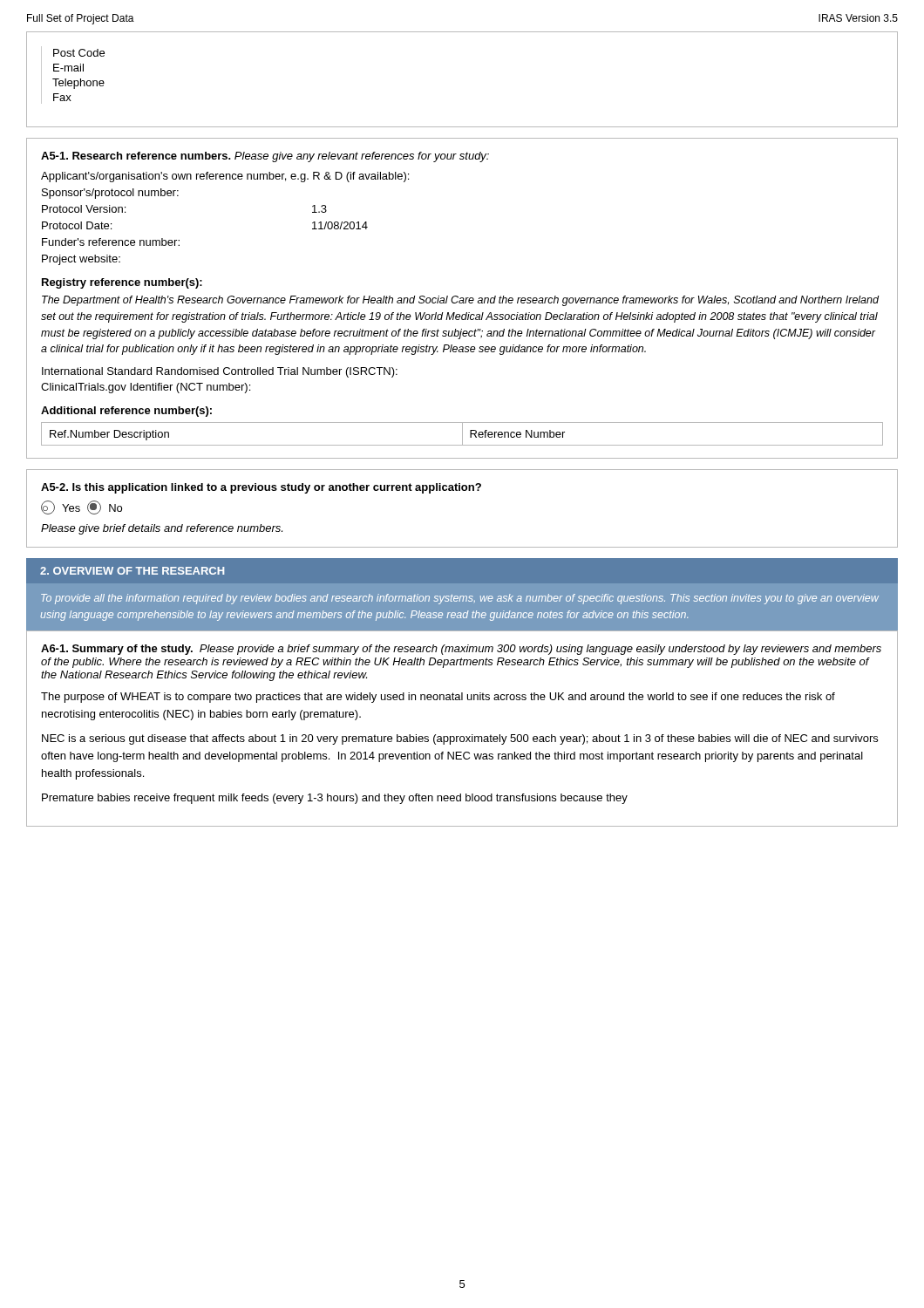This screenshot has width=924, height=1308.
Task: Where is the section header that starts "A5-1. Research reference numbers. Please give any relevant"?
Action: click(x=265, y=156)
